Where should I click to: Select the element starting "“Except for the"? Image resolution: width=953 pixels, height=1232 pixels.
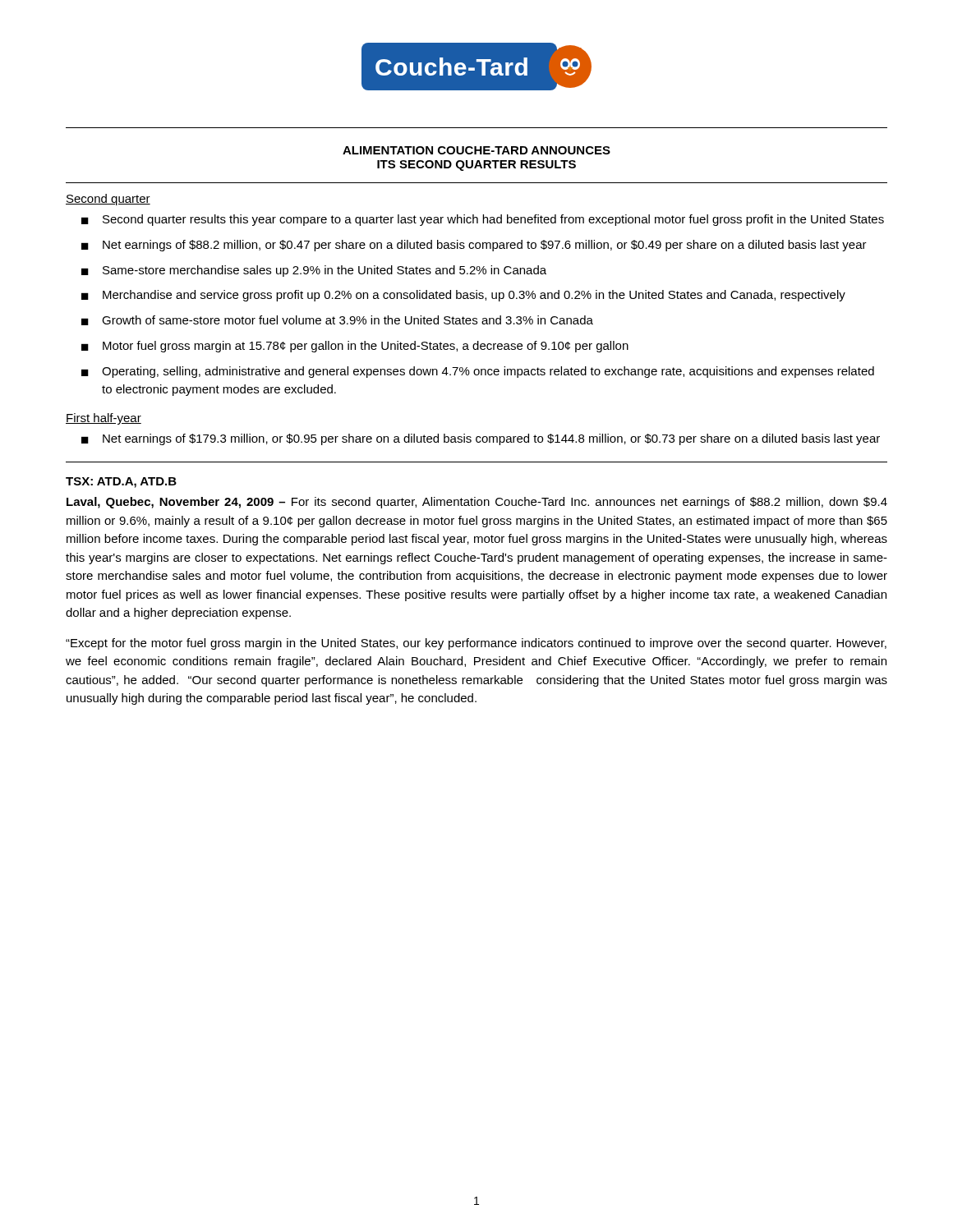[476, 670]
